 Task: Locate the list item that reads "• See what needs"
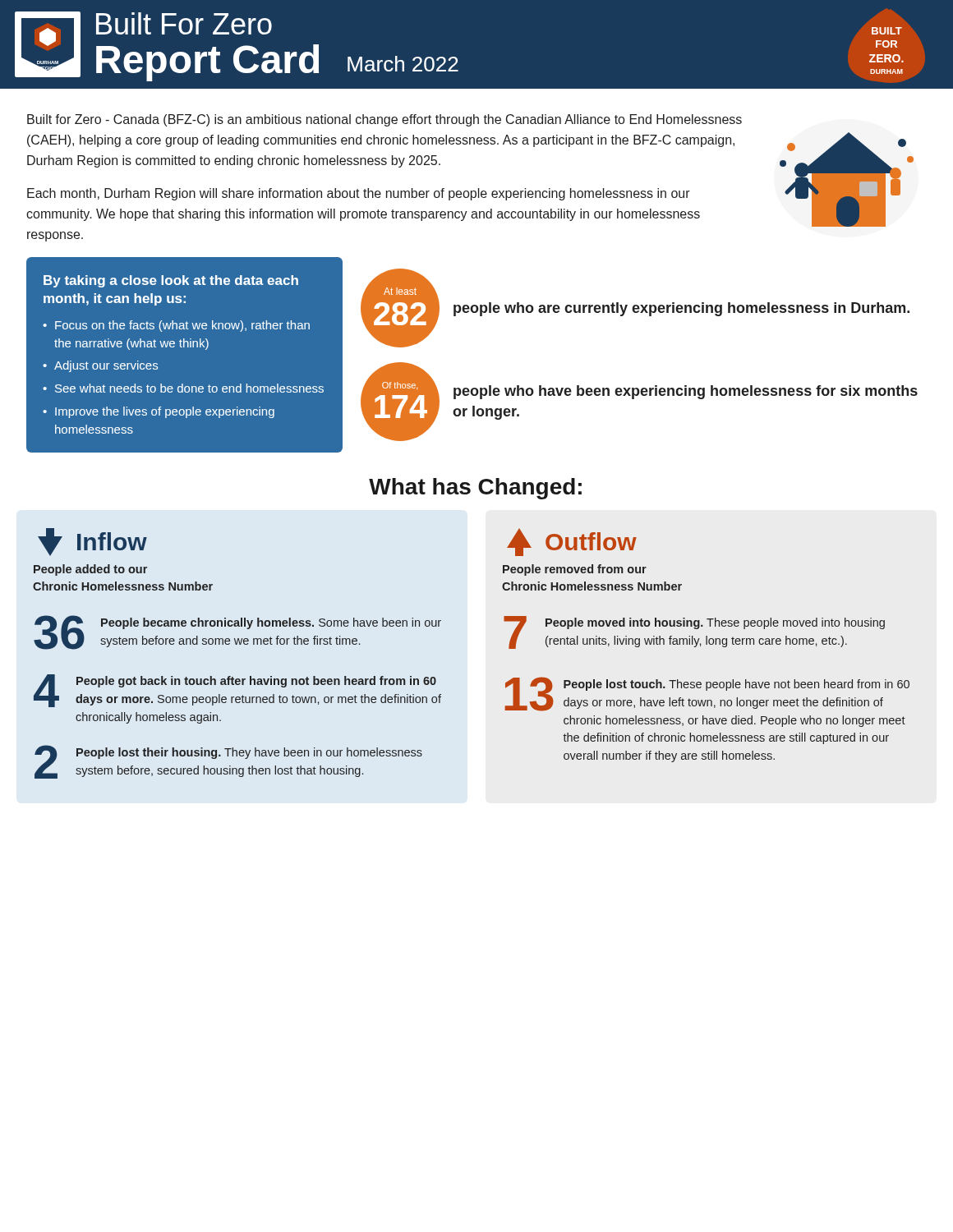(183, 389)
